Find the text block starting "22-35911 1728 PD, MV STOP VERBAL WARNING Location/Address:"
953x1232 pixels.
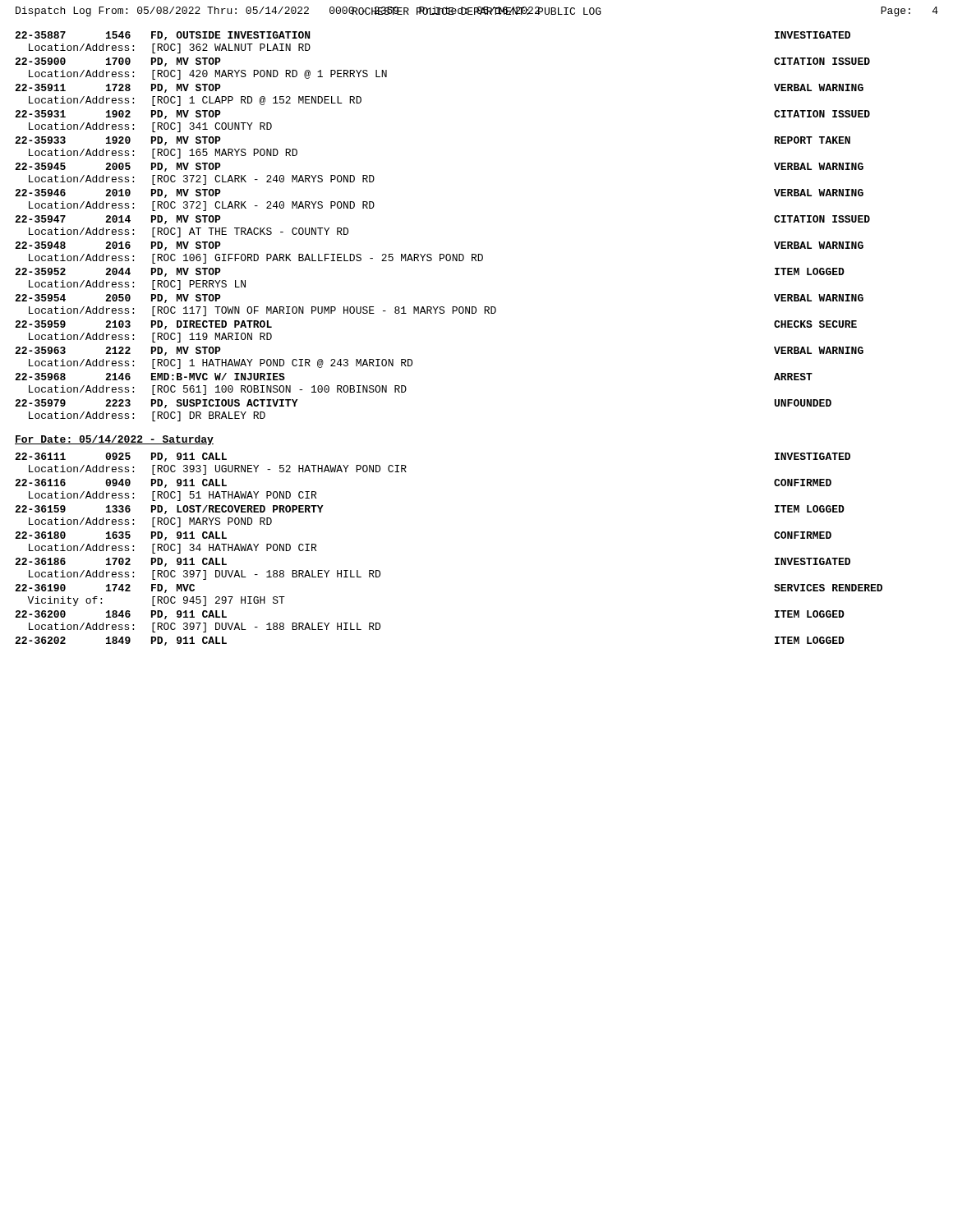click(37, 88)
